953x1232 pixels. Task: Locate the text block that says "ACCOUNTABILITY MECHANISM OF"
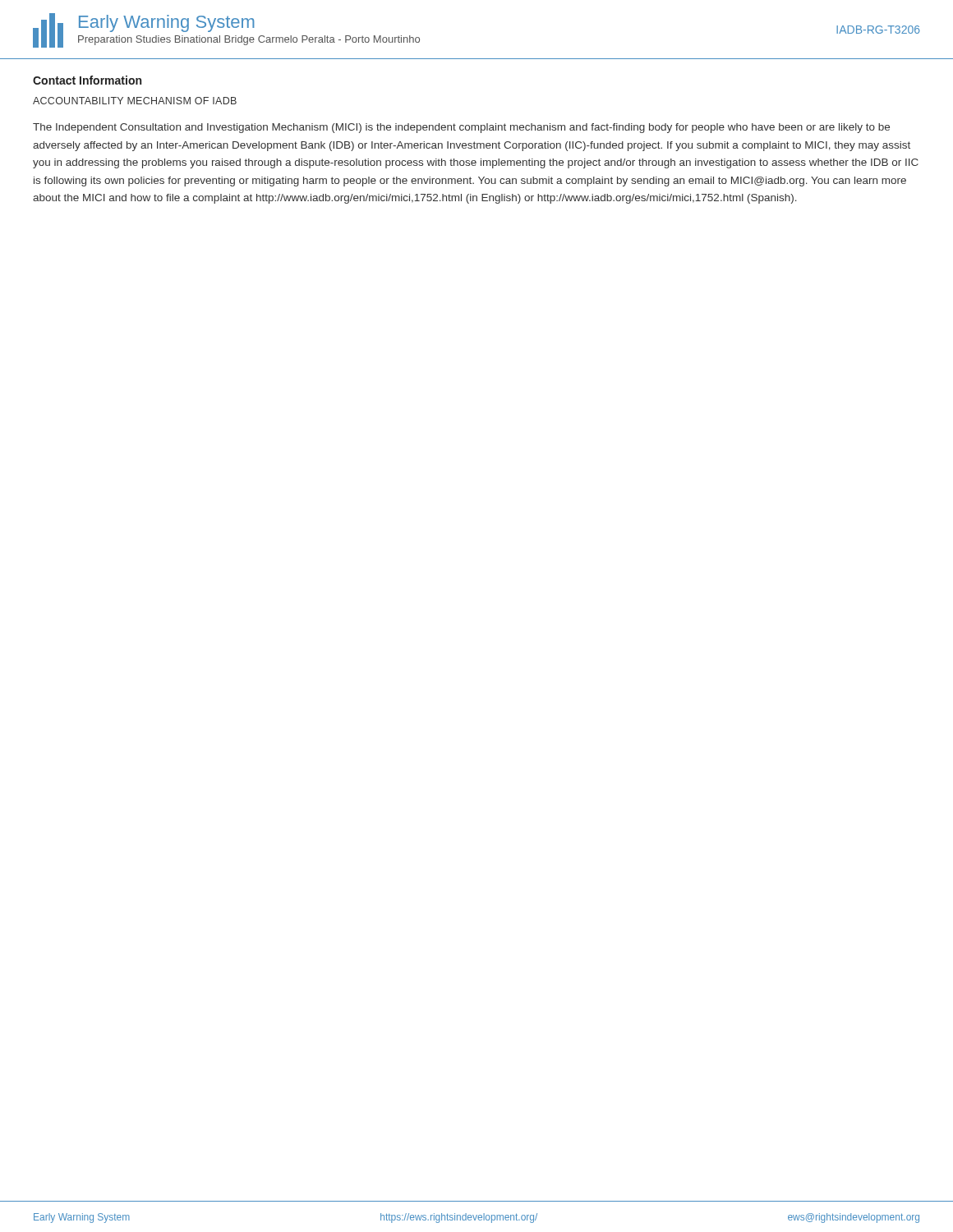pos(135,101)
